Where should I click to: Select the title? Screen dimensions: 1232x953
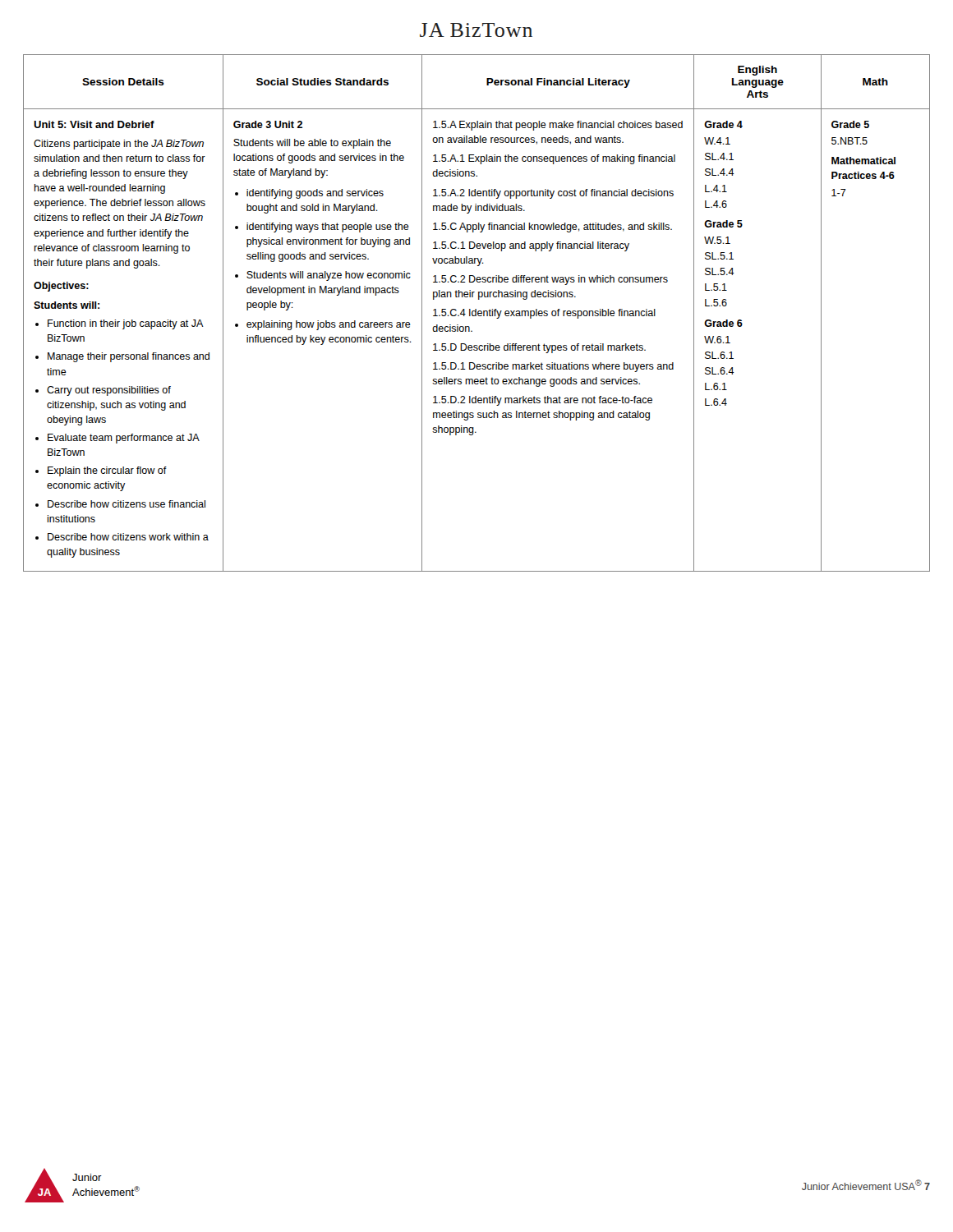[476, 30]
